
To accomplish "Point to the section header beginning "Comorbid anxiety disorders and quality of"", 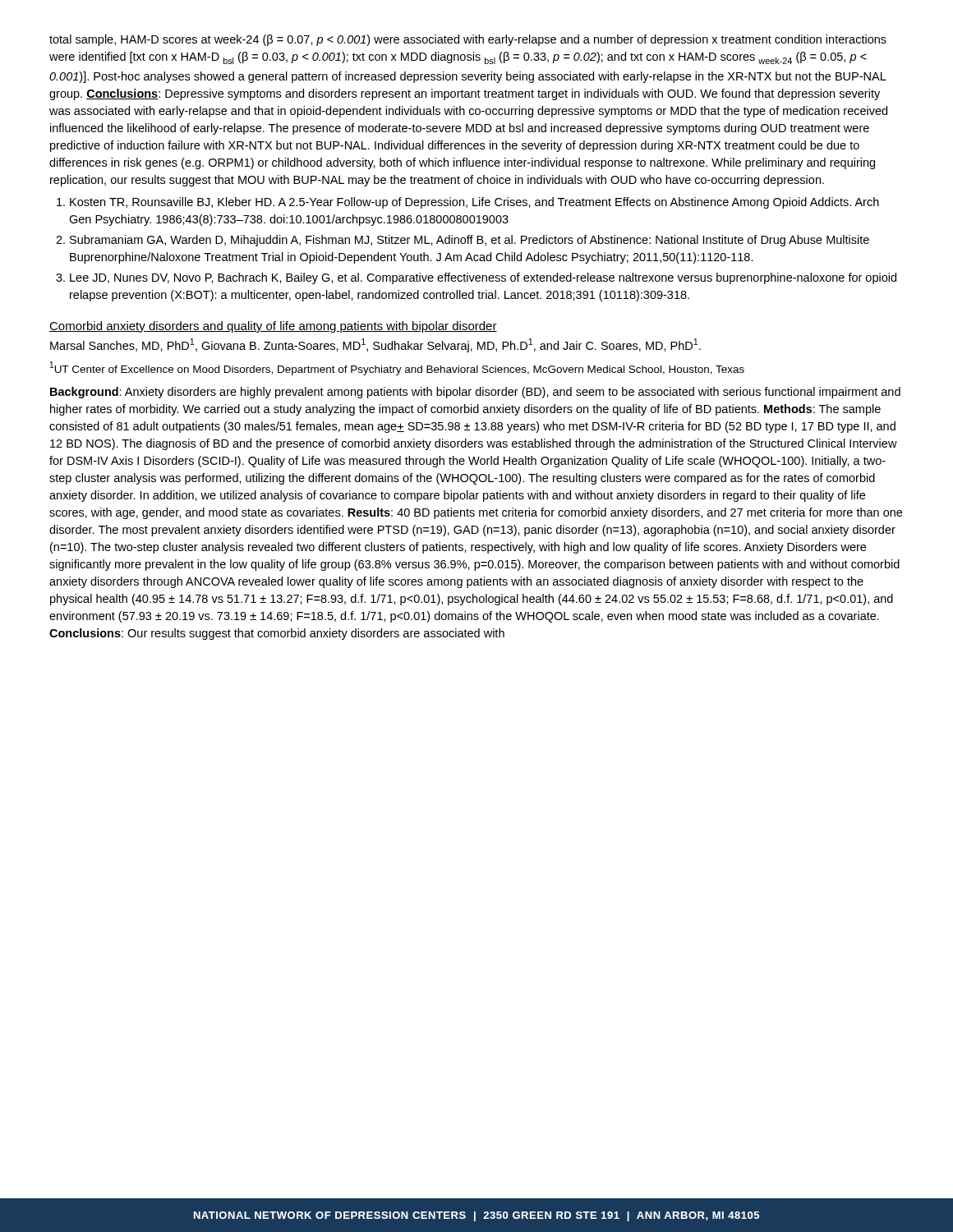I will pos(273,326).
